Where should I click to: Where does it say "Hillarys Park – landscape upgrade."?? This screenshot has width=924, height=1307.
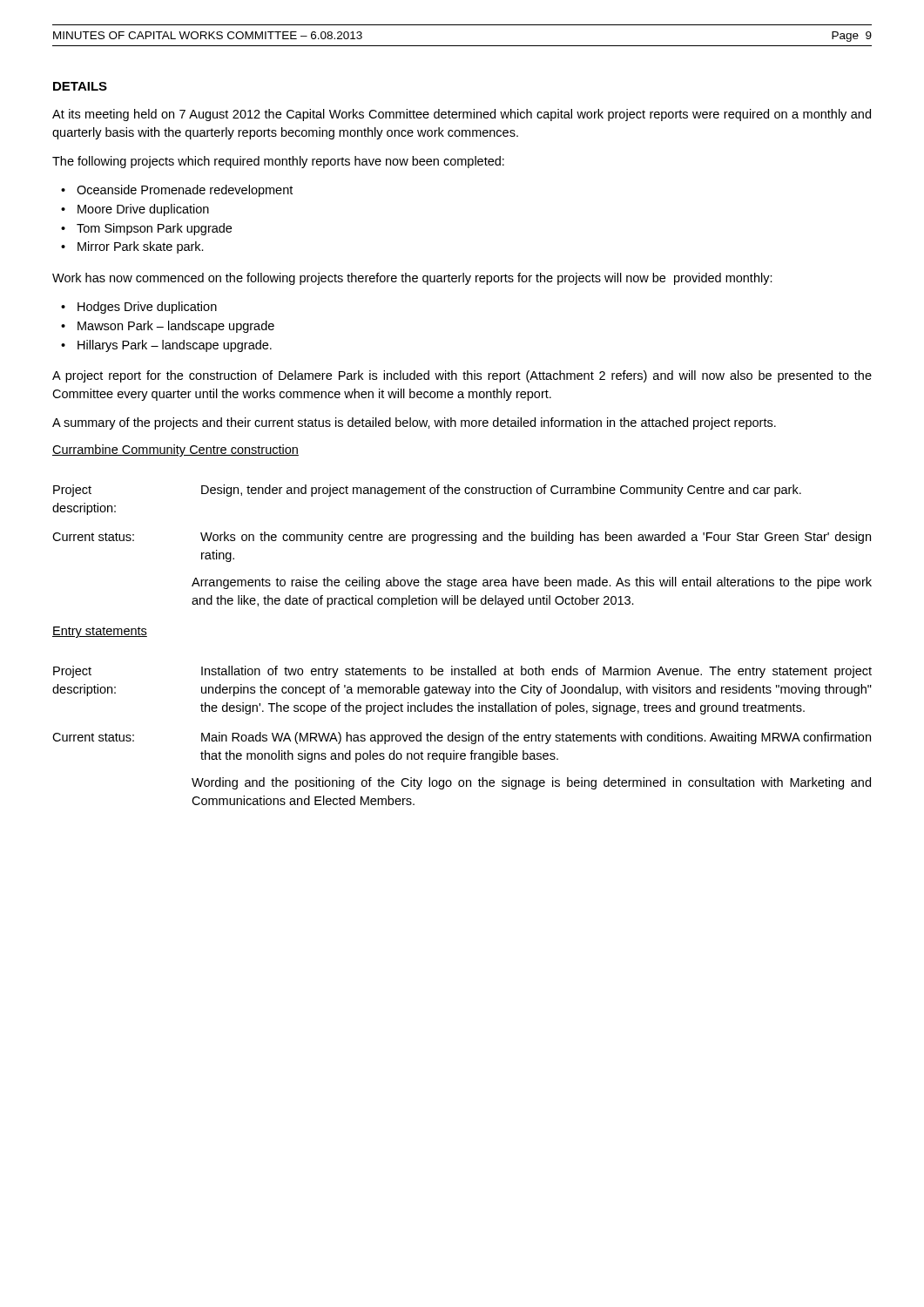[175, 345]
